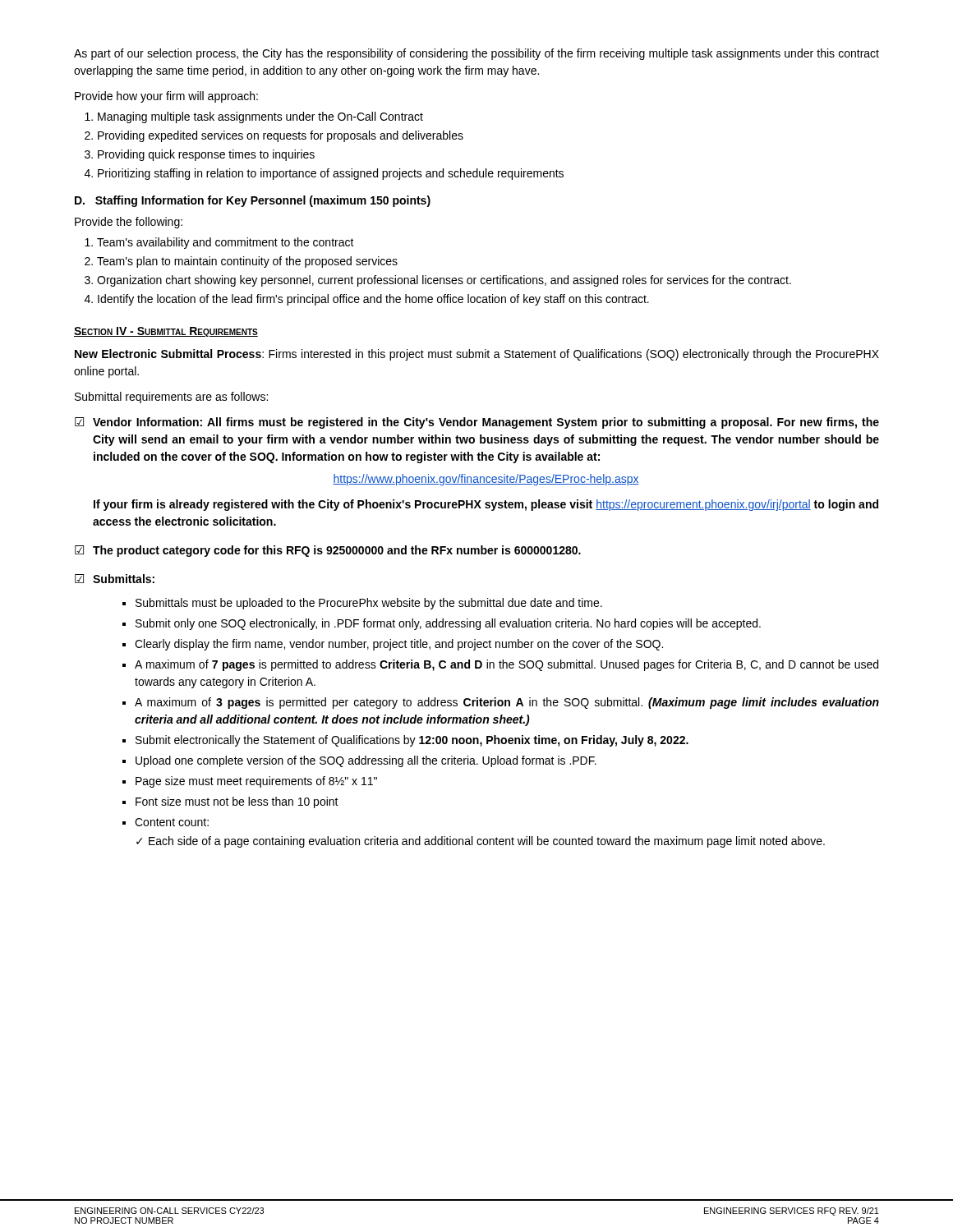Click the passage that begins "New Electronic Submittal"
The width and height of the screenshot is (953, 1232).
click(x=476, y=363)
